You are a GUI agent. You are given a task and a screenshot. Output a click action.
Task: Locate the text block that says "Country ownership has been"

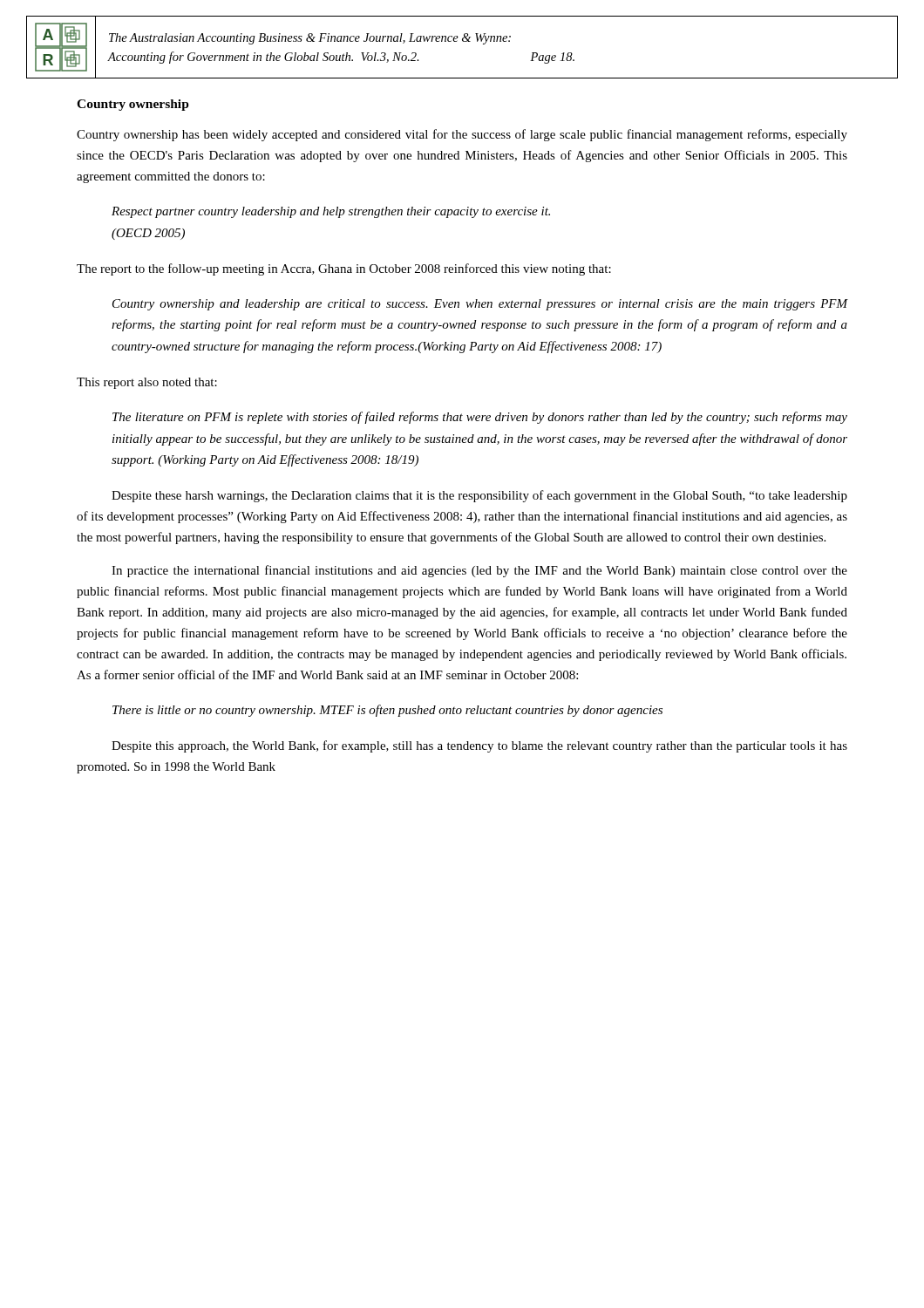(462, 155)
